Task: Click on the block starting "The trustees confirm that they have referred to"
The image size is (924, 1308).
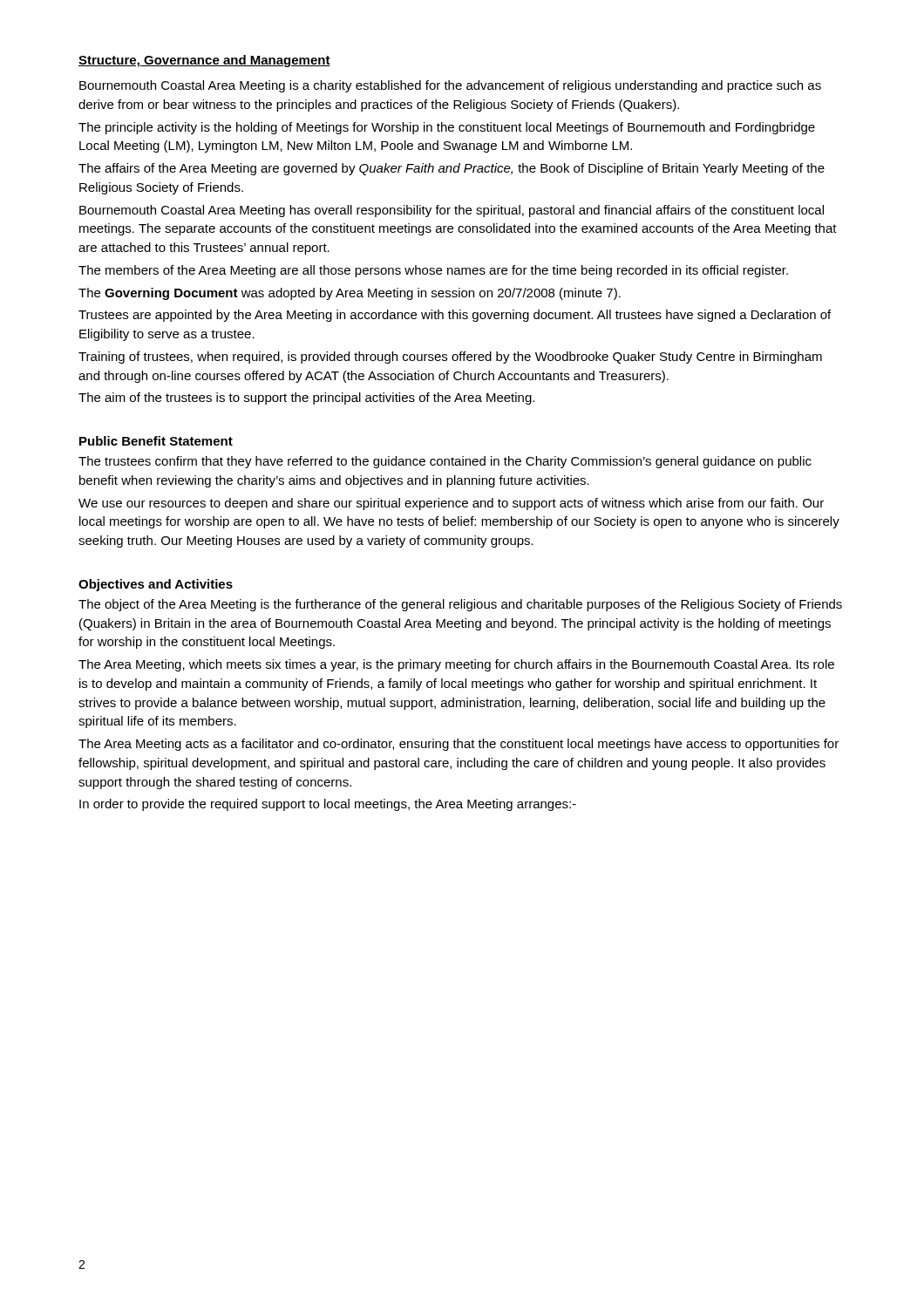Action: [x=445, y=470]
